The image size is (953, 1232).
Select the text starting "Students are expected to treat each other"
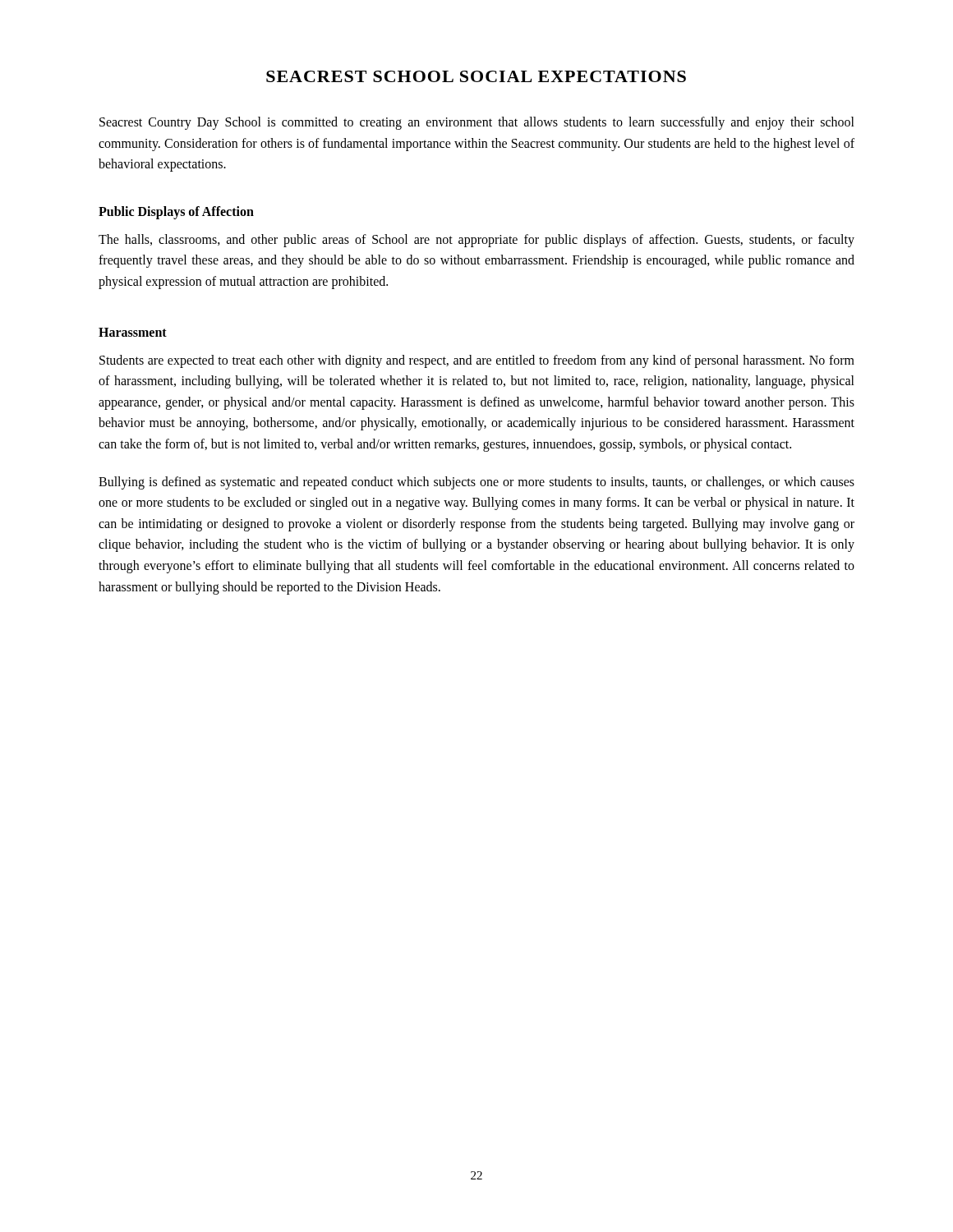point(476,402)
